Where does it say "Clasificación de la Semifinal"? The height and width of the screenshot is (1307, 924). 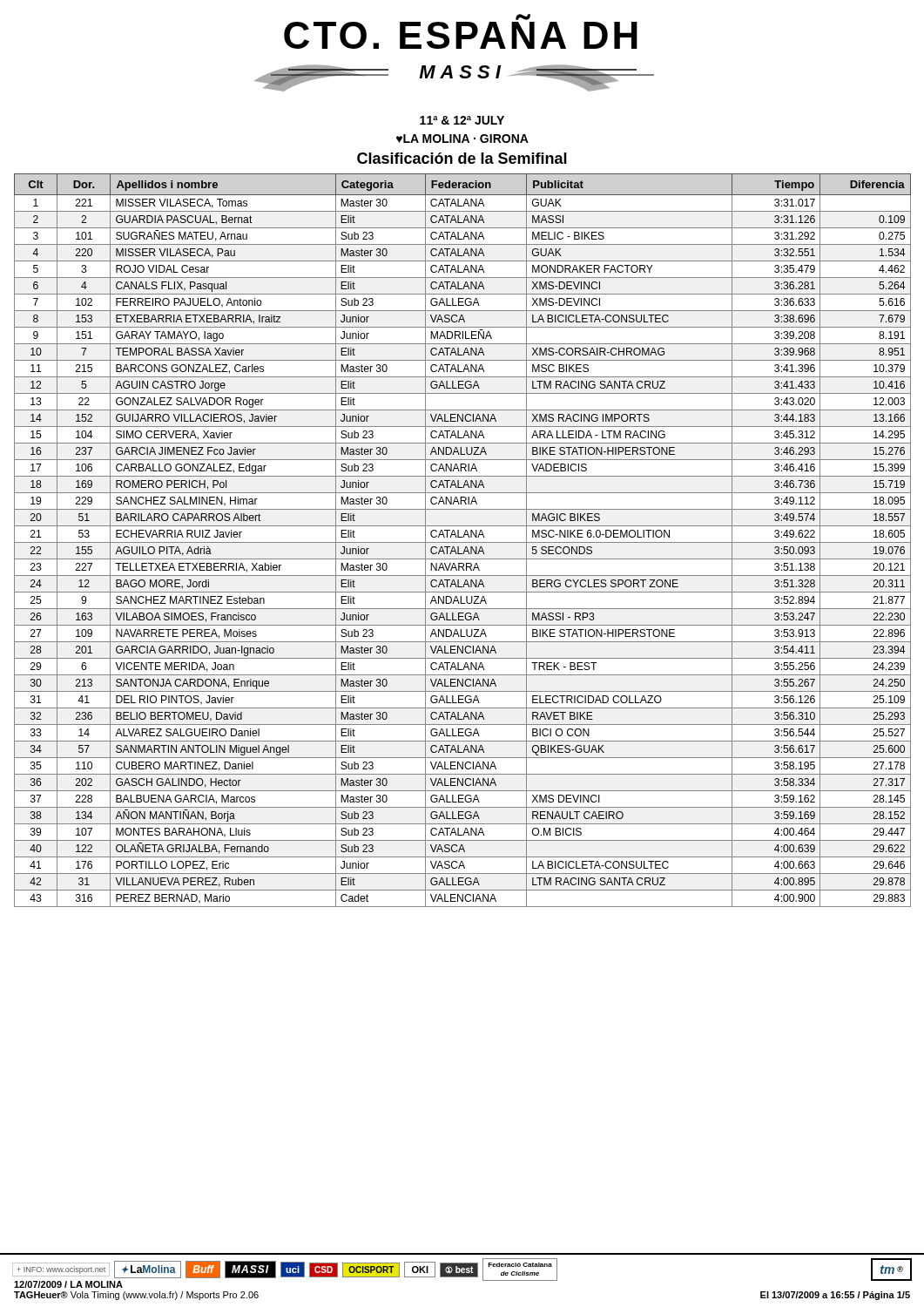[x=462, y=159]
